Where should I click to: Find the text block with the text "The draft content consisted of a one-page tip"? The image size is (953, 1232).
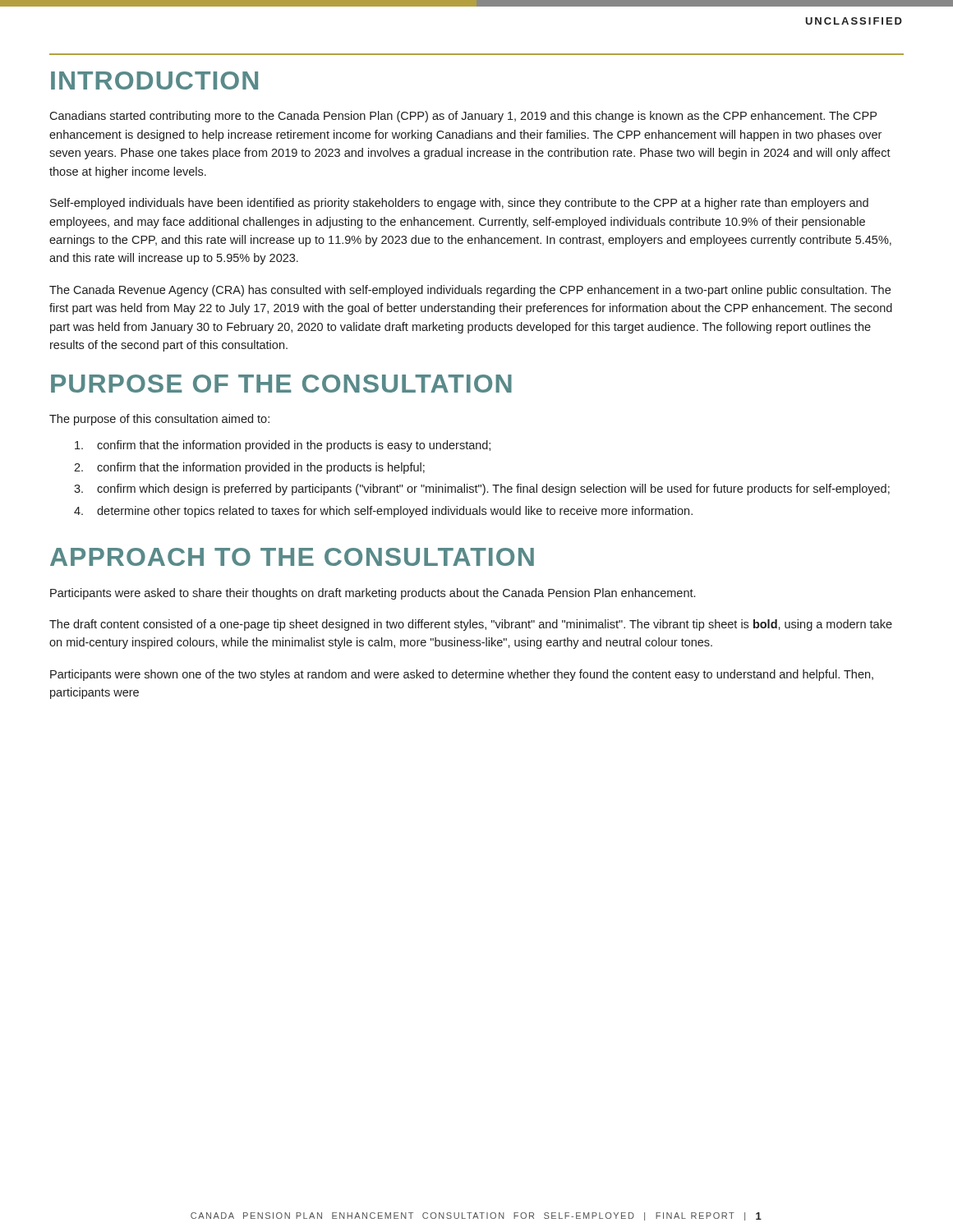(x=471, y=633)
